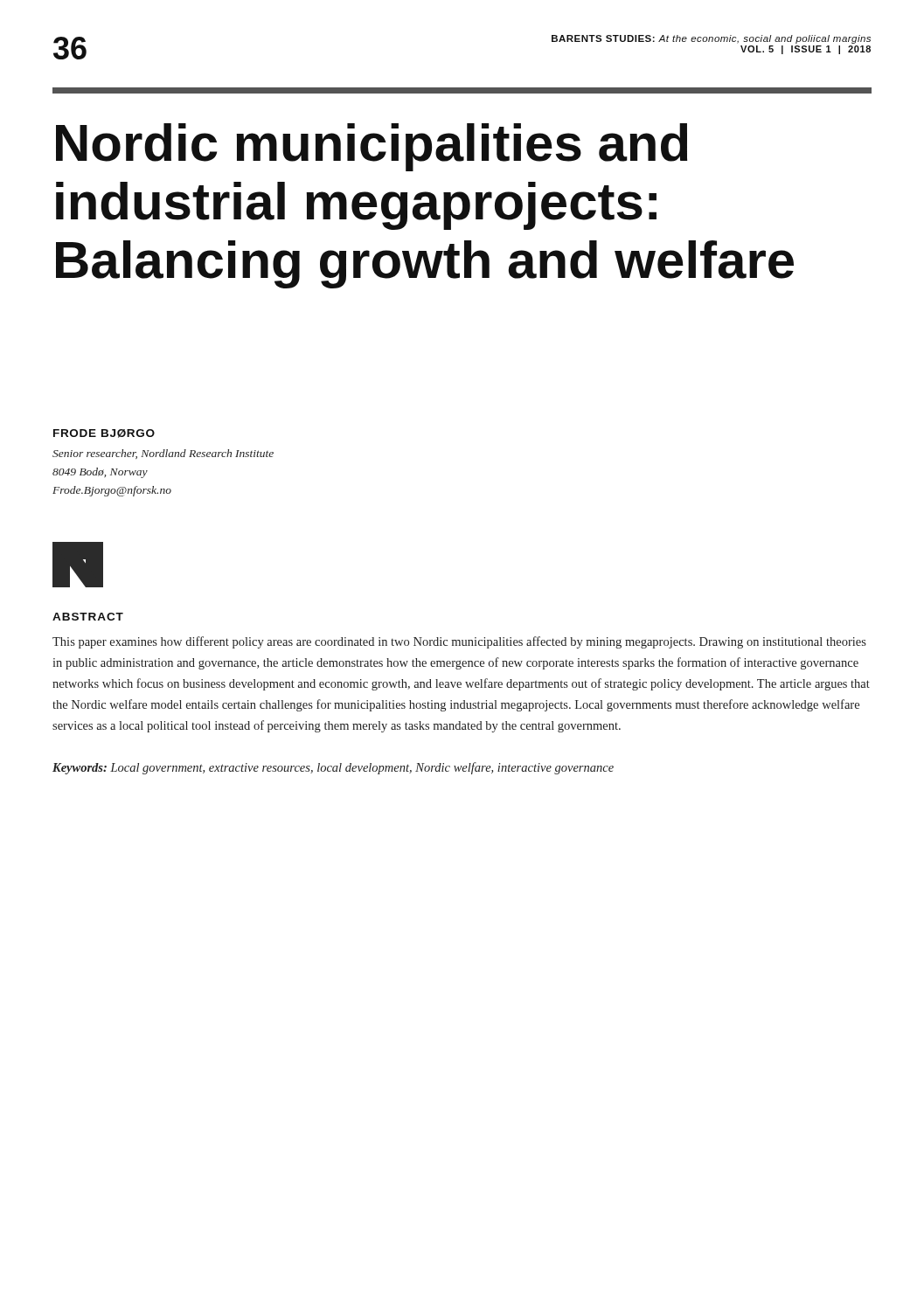The height and width of the screenshot is (1311, 924).
Task: Click on the text block that says "FRODE BJØRGO Senior"
Action: (163, 463)
